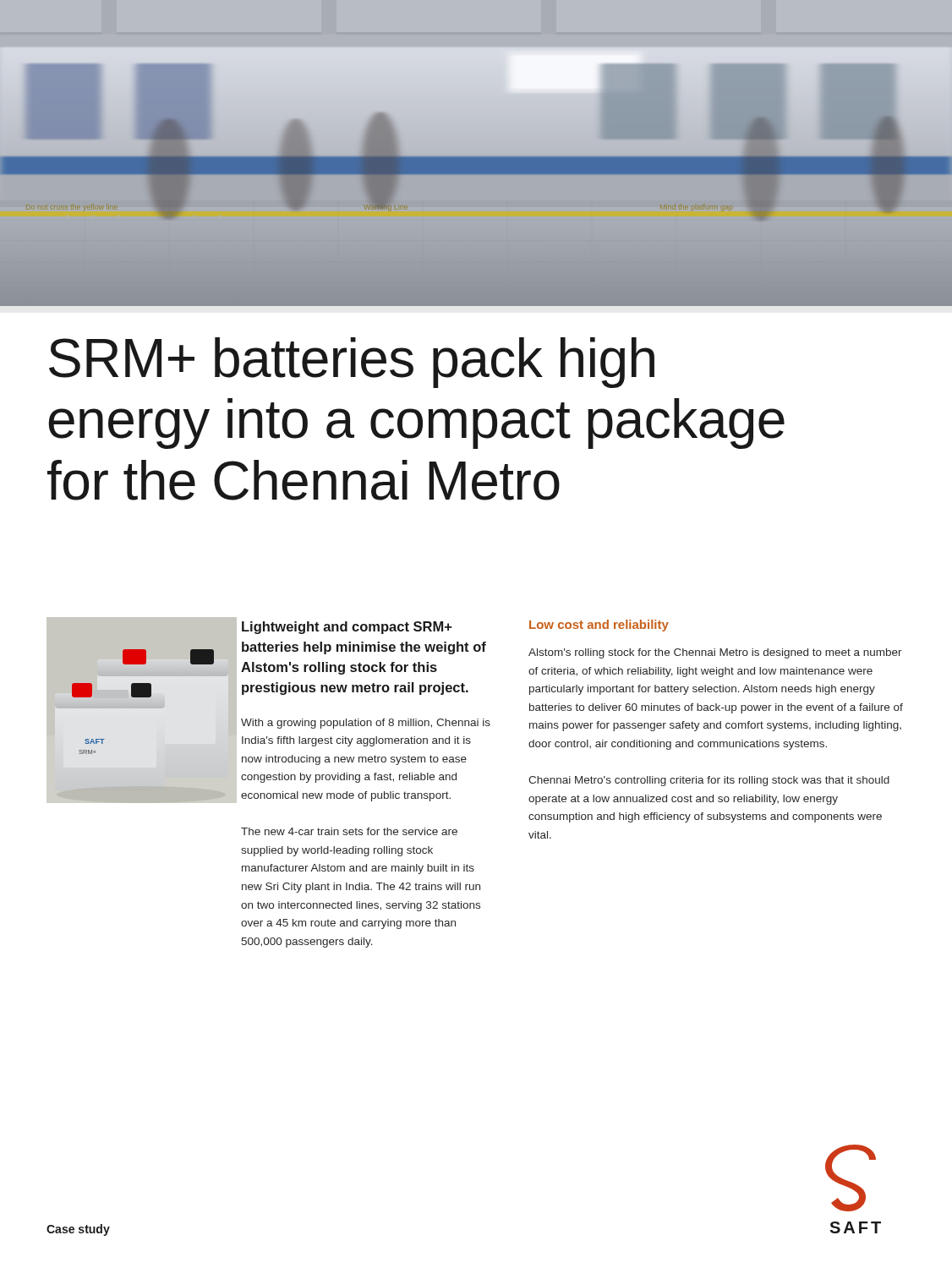This screenshot has width=952, height=1268.
Task: Where does it say "Low cost and reliability"?
Action: pos(599,624)
